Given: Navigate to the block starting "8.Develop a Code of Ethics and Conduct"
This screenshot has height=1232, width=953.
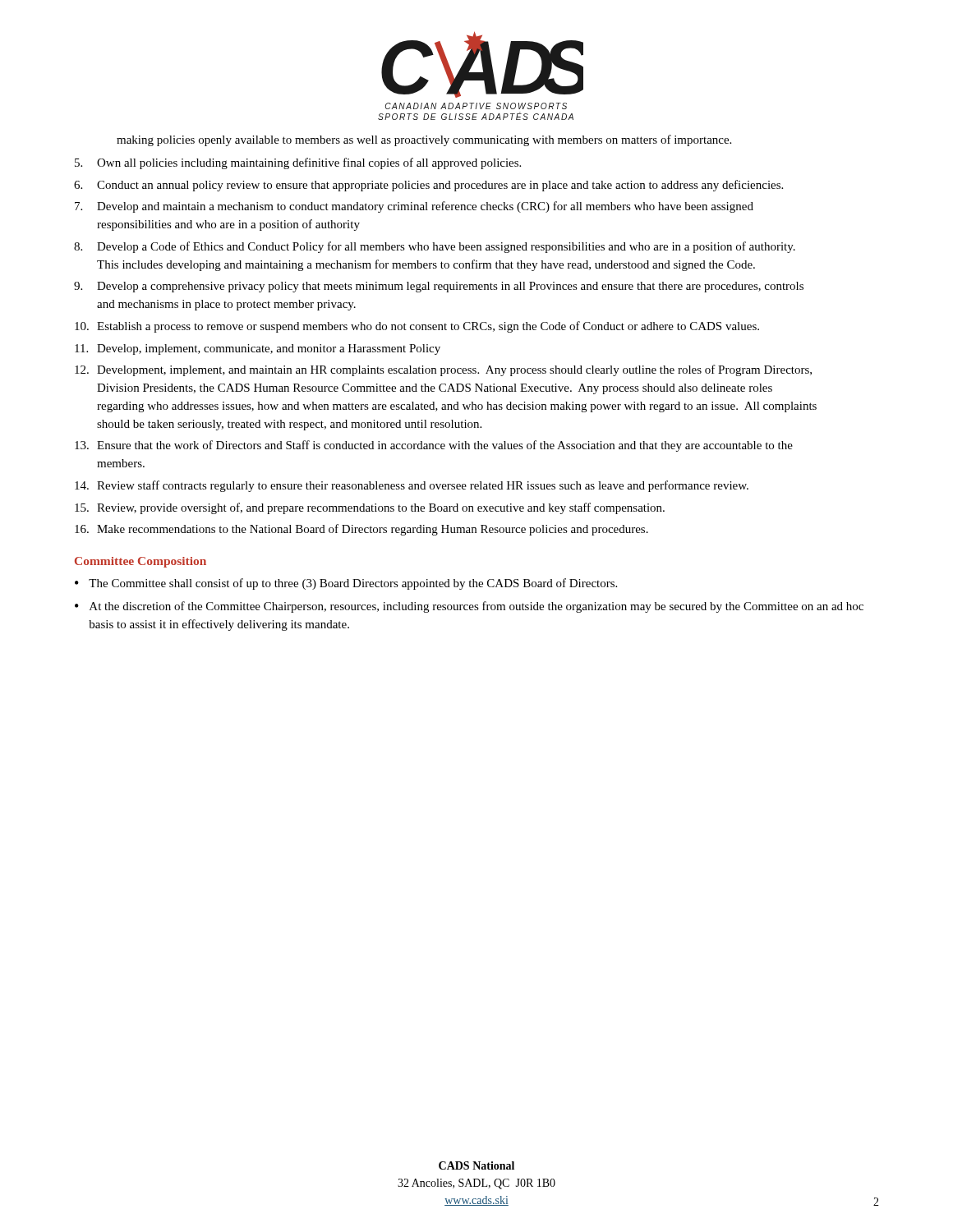Looking at the screenshot, I should point(447,256).
